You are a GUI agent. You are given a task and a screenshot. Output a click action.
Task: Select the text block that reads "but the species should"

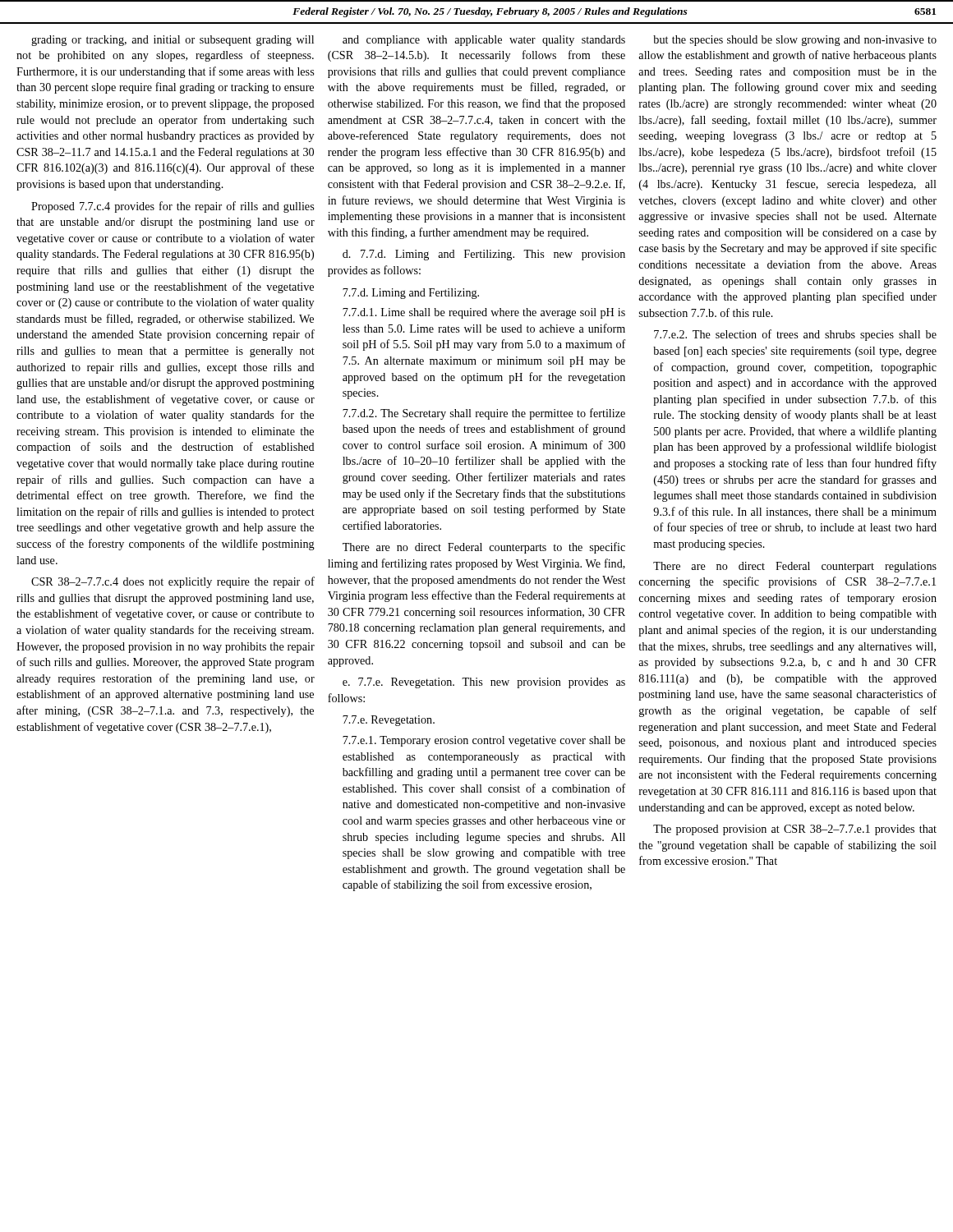(x=788, y=177)
